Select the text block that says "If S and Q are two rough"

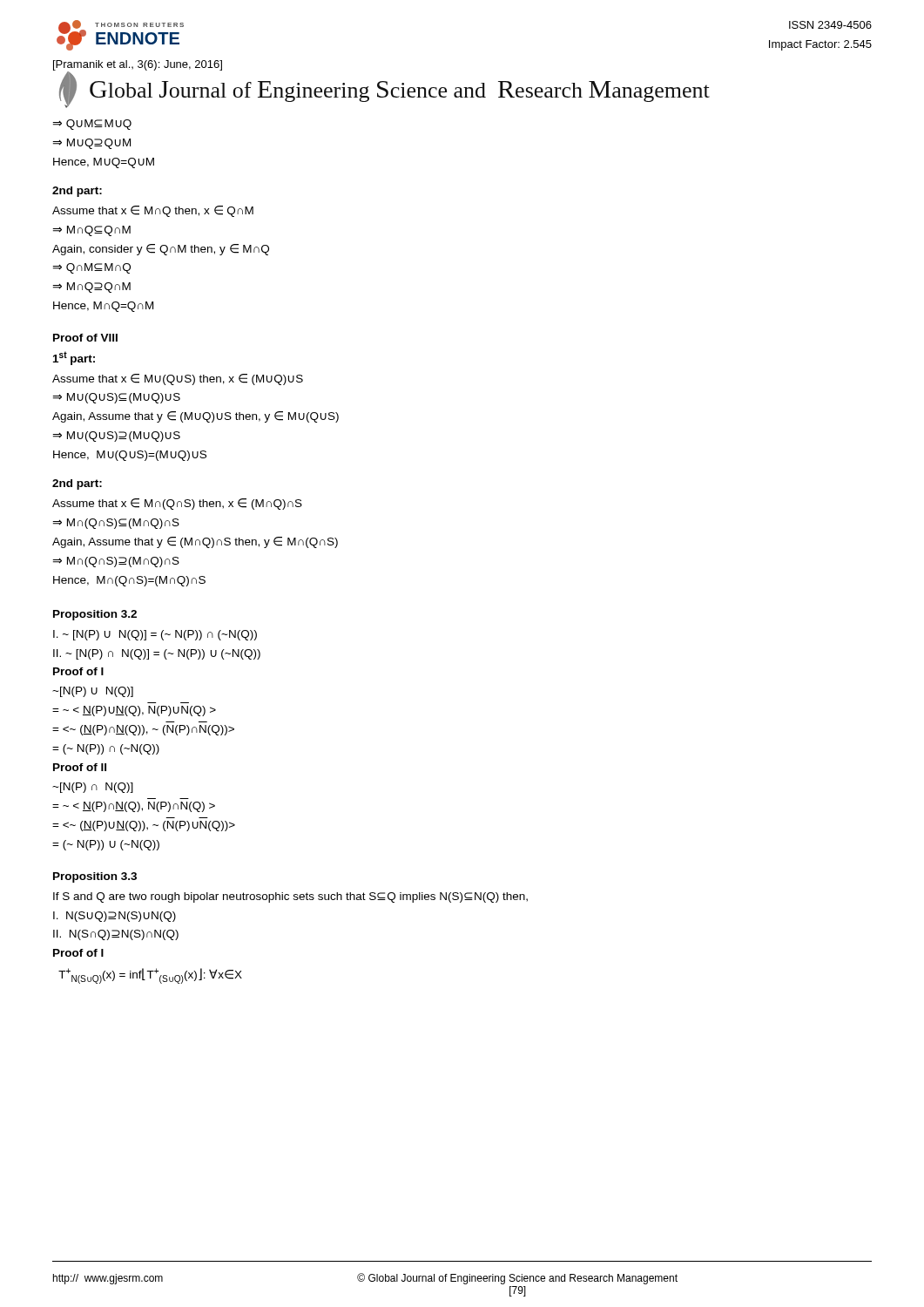(x=290, y=897)
